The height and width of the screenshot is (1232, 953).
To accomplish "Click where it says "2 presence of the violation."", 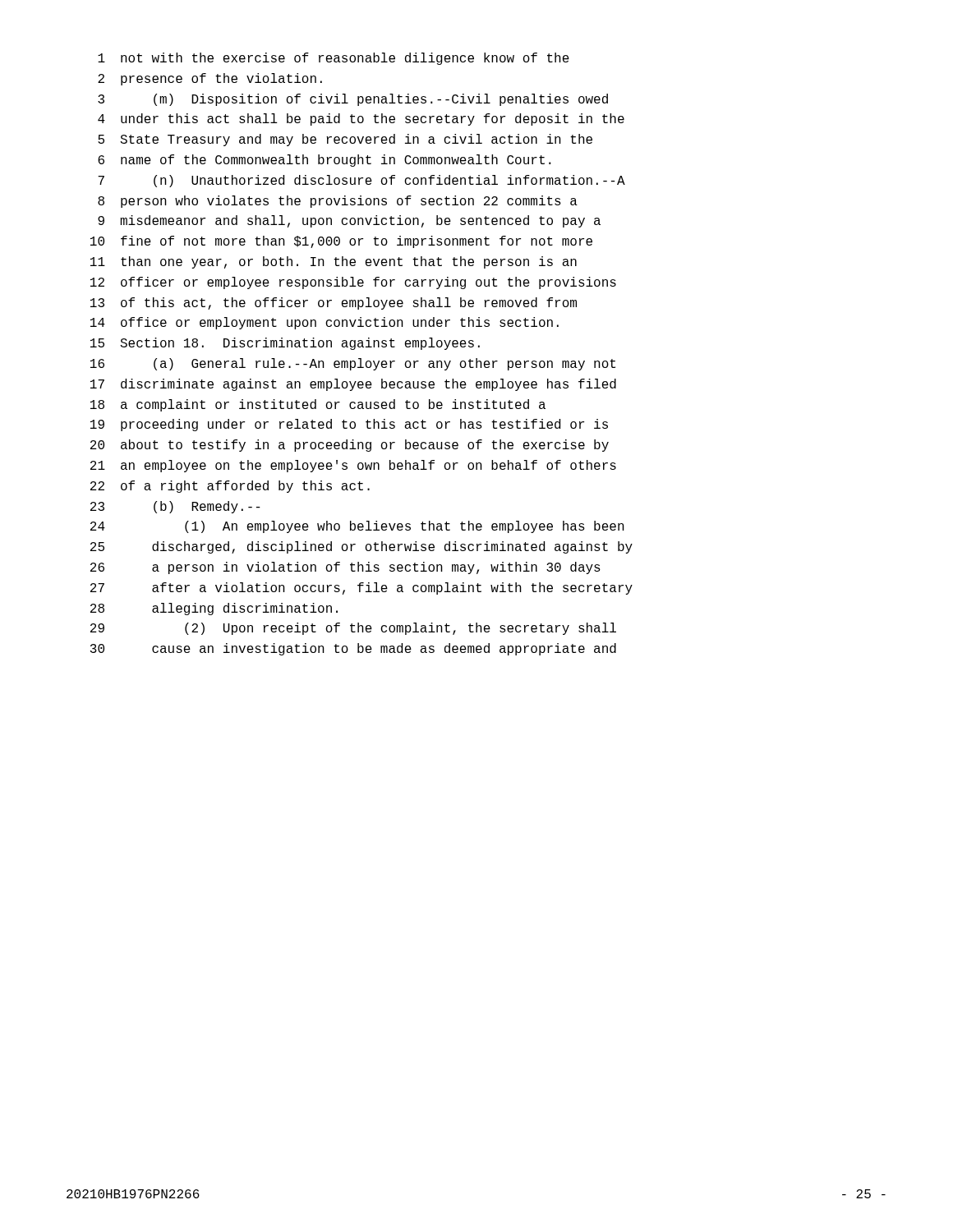I will point(218,79).
